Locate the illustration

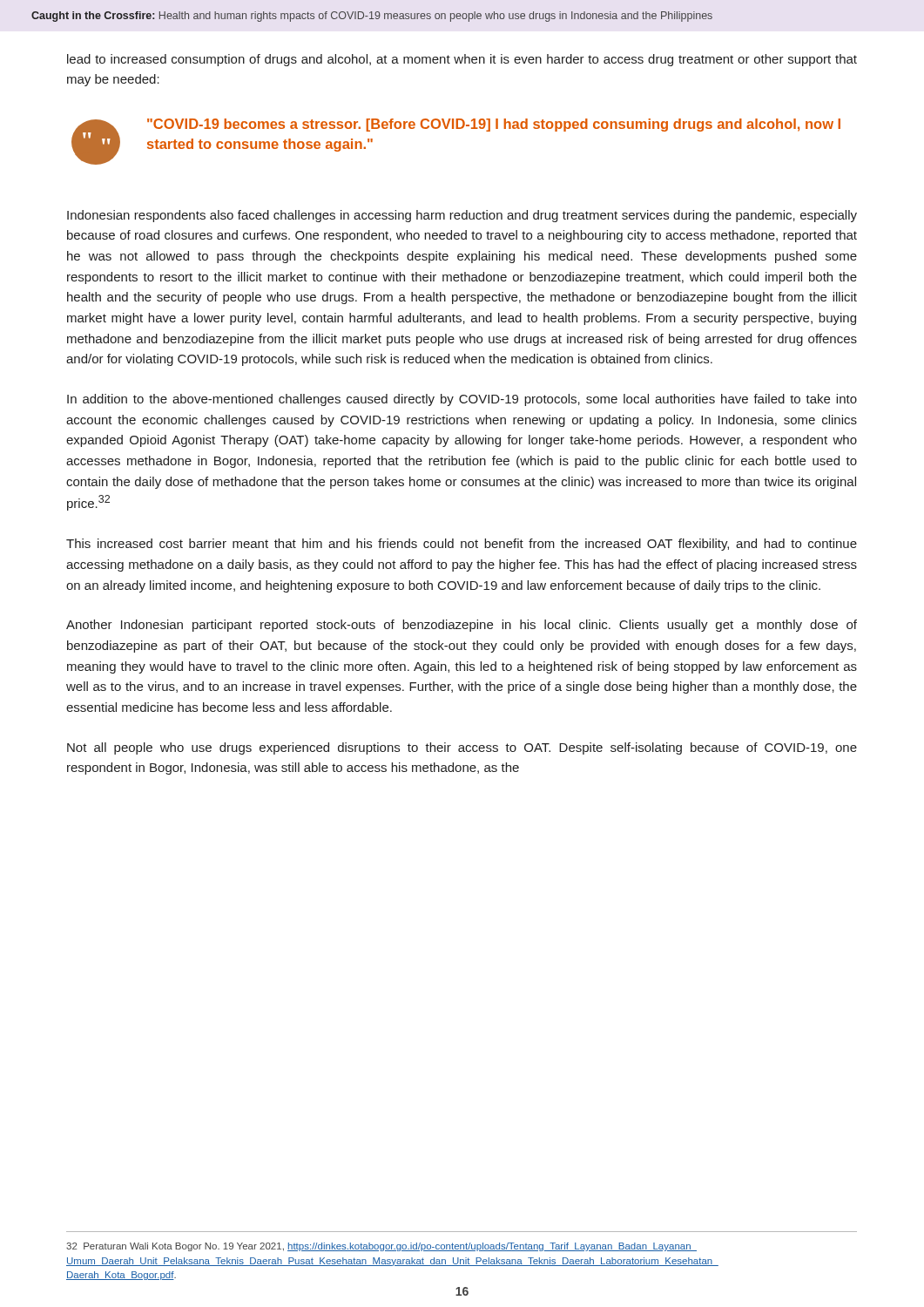point(96,147)
